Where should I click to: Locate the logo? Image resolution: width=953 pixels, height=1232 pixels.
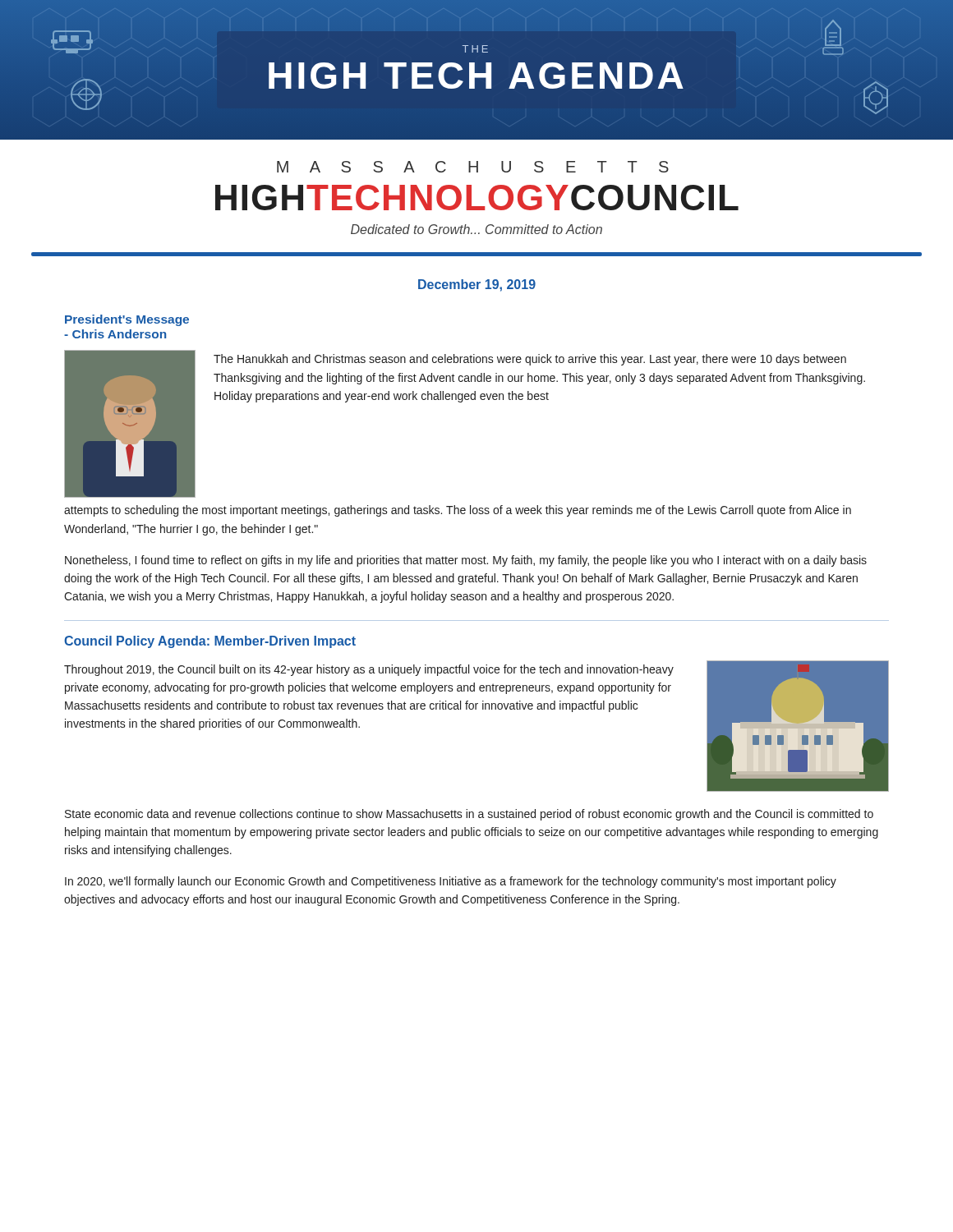coord(476,70)
